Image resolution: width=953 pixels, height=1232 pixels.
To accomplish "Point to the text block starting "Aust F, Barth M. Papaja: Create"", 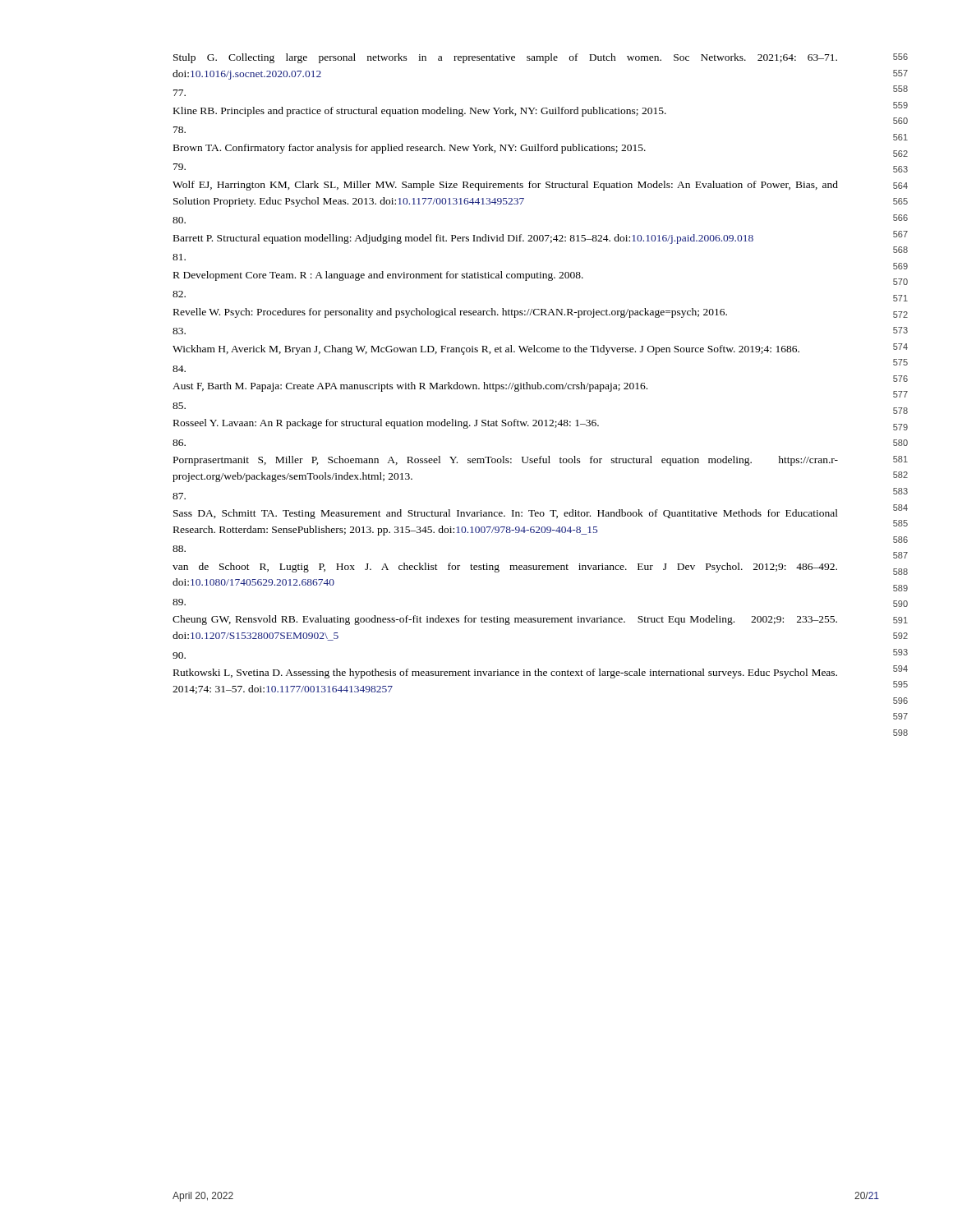I will tap(505, 386).
